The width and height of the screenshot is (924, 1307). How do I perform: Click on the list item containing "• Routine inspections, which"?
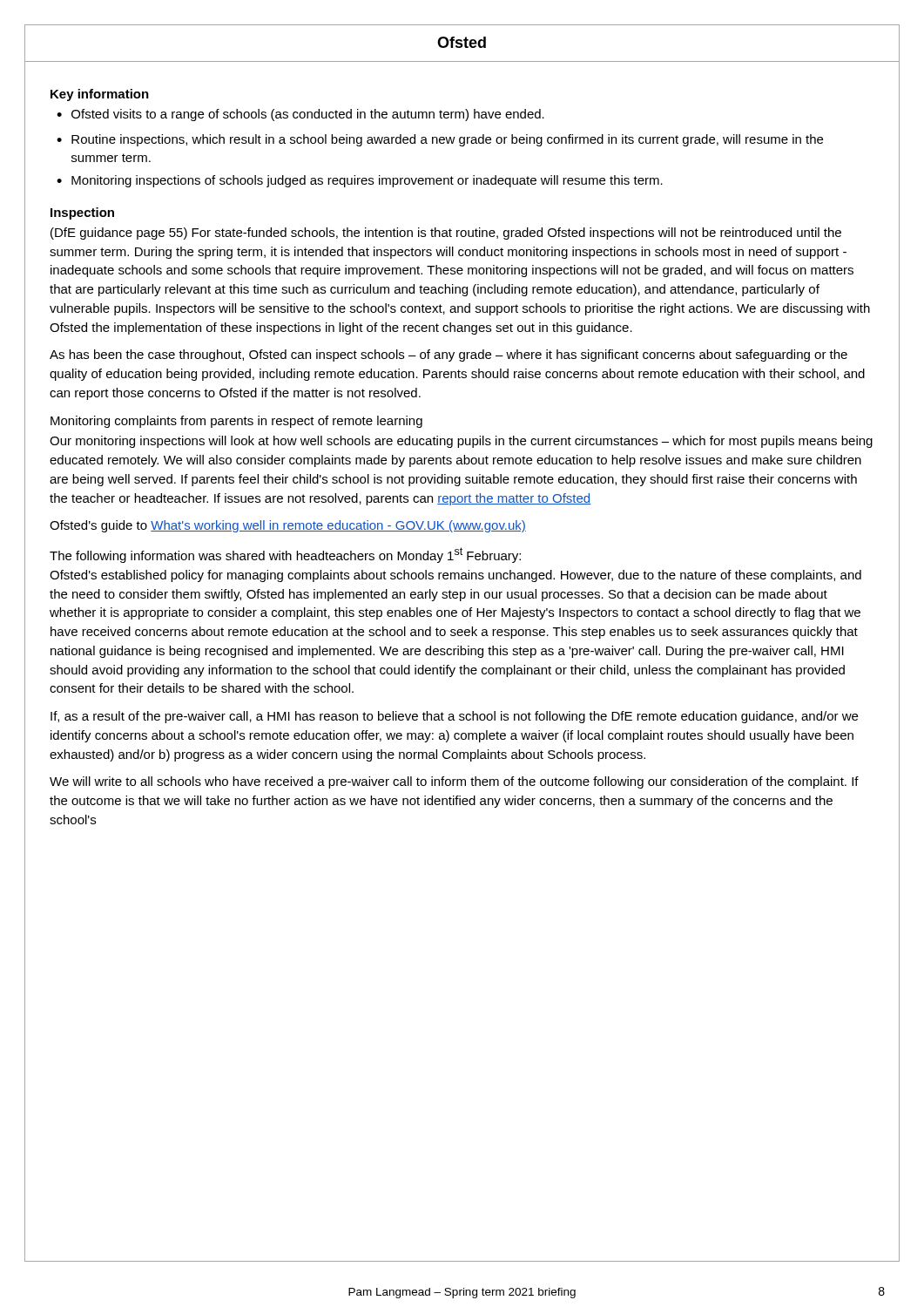(x=466, y=148)
